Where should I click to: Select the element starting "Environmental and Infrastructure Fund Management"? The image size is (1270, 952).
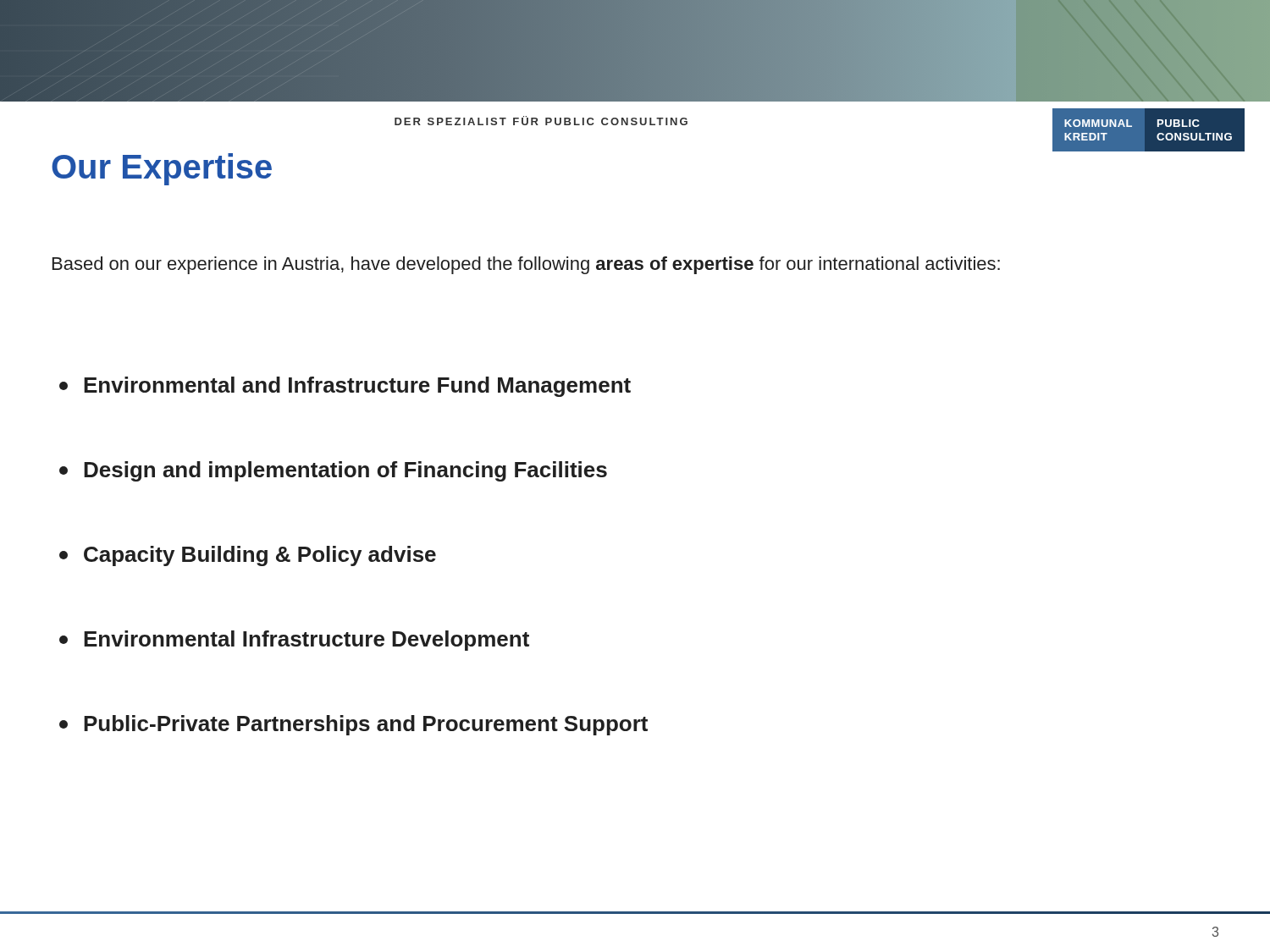pos(345,385)
